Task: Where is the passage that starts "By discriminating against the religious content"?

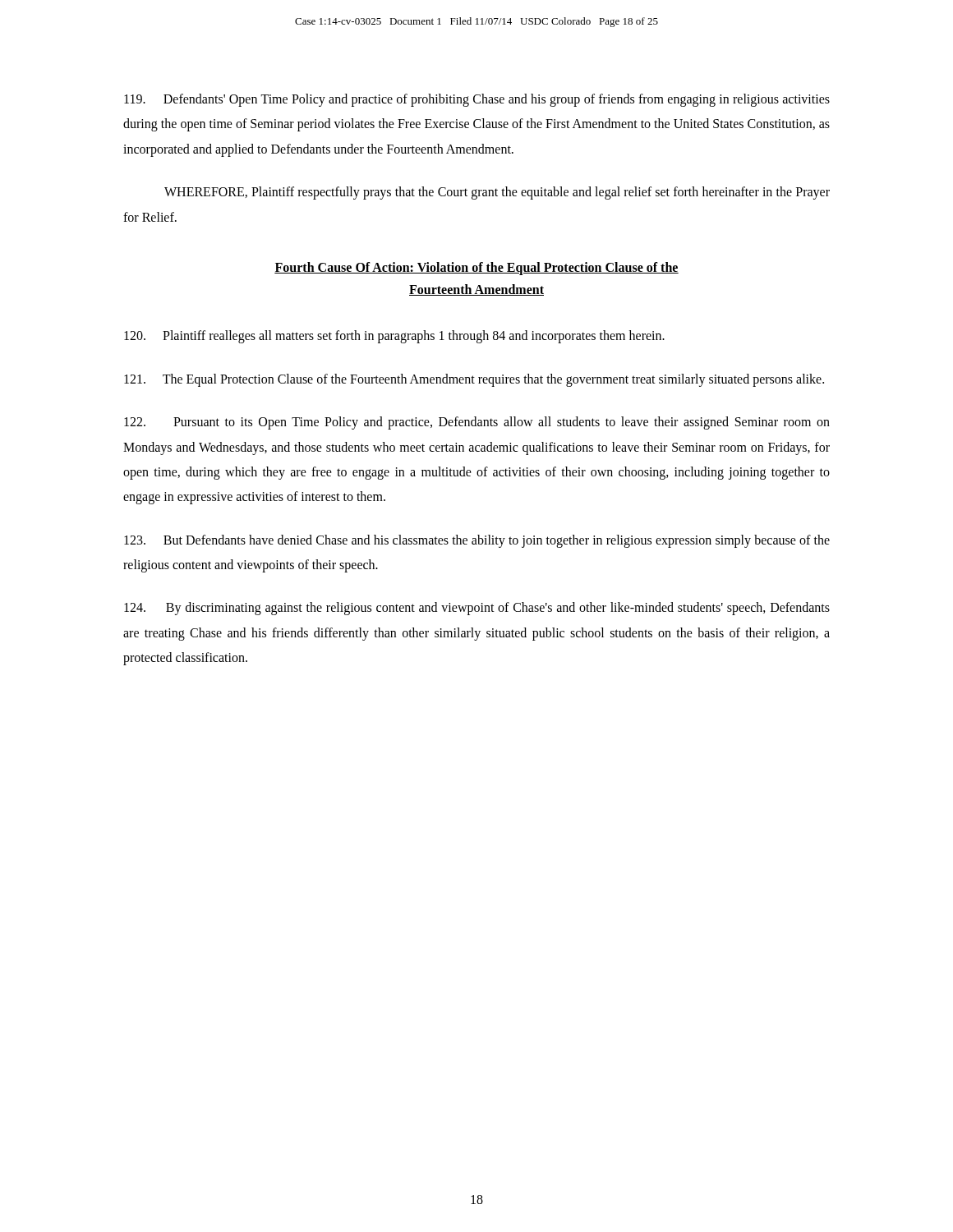Action: pos(476,633)
